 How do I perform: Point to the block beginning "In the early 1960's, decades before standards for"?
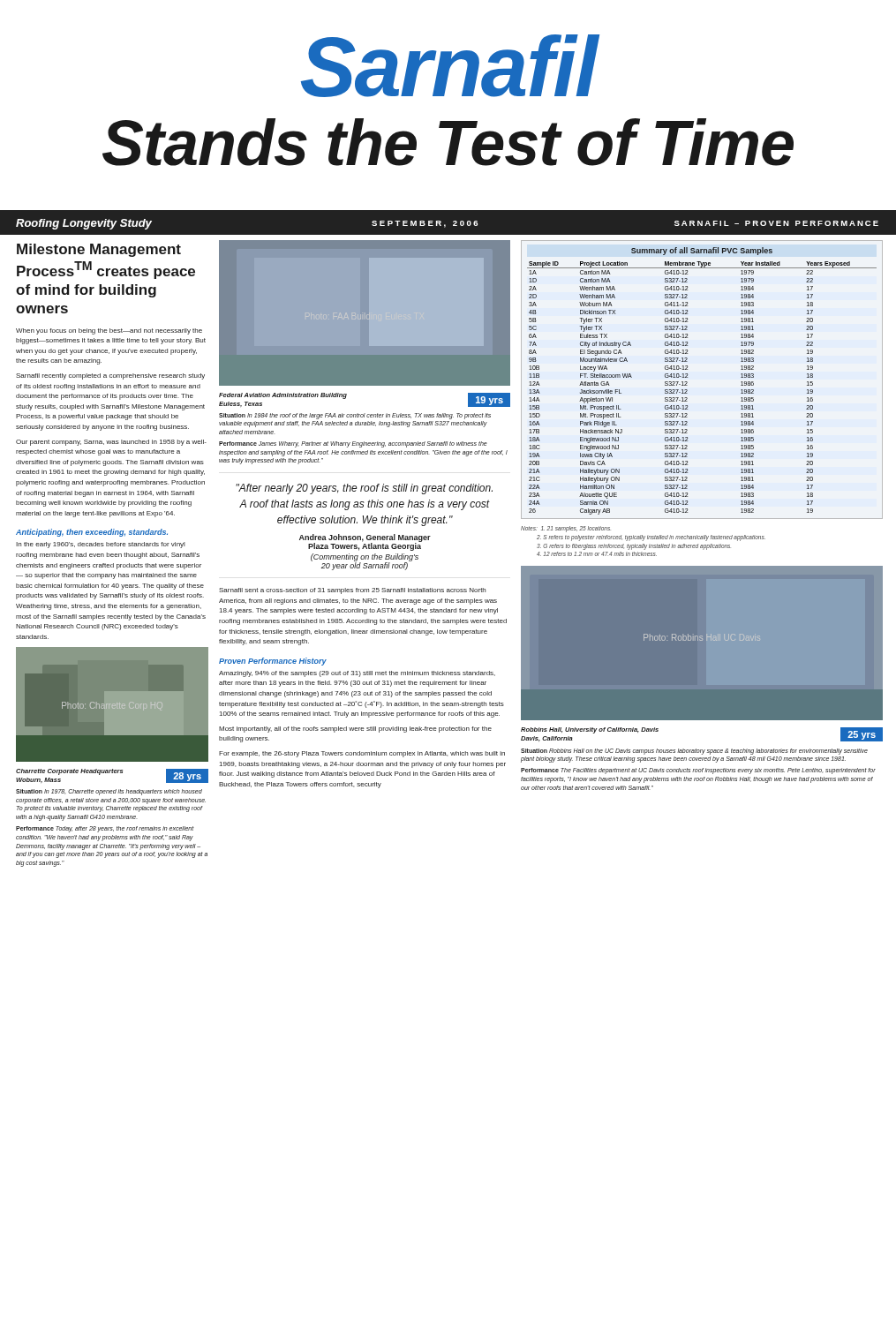click(112, 591)
